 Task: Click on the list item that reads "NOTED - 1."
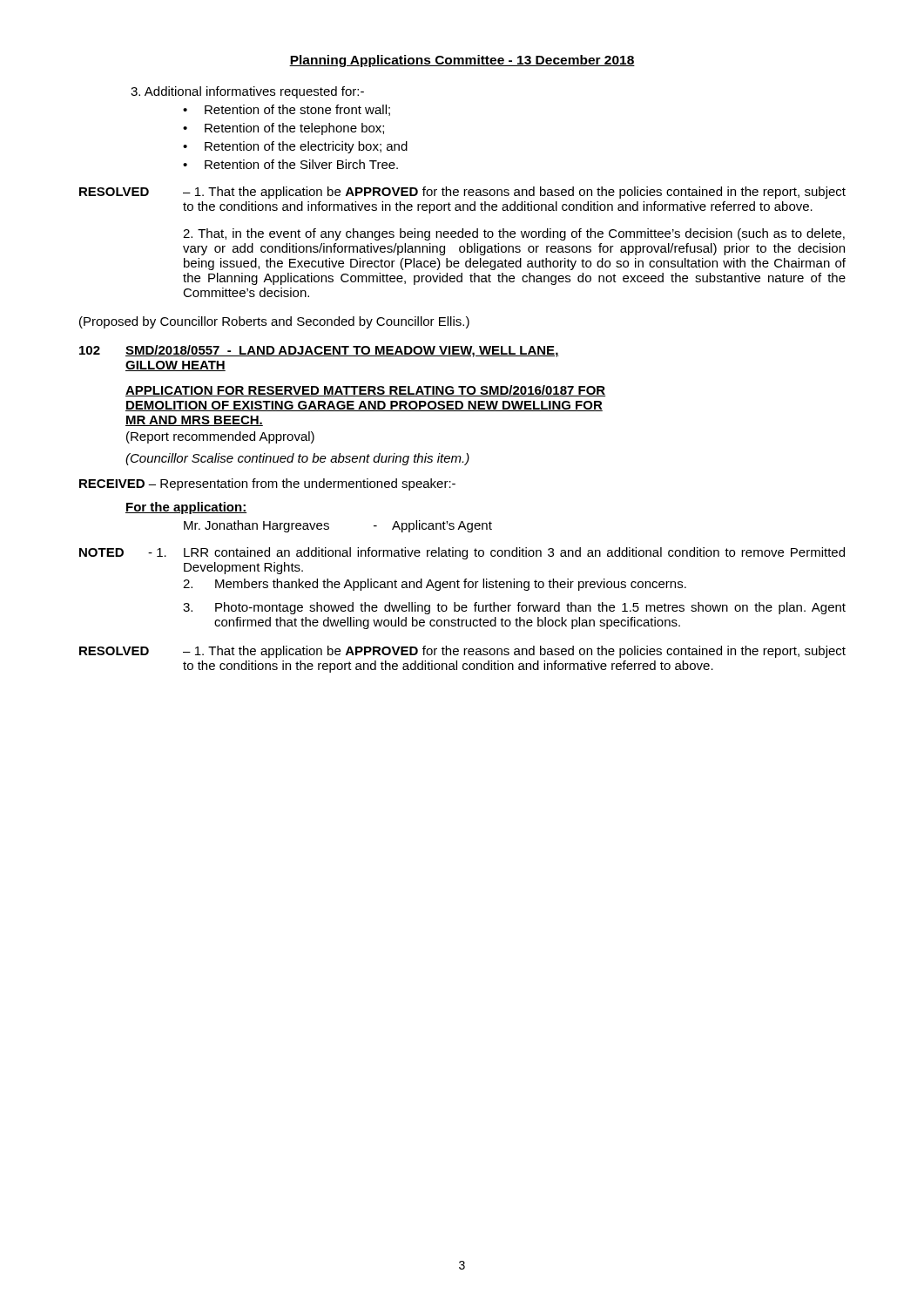(x=462, y=559)
